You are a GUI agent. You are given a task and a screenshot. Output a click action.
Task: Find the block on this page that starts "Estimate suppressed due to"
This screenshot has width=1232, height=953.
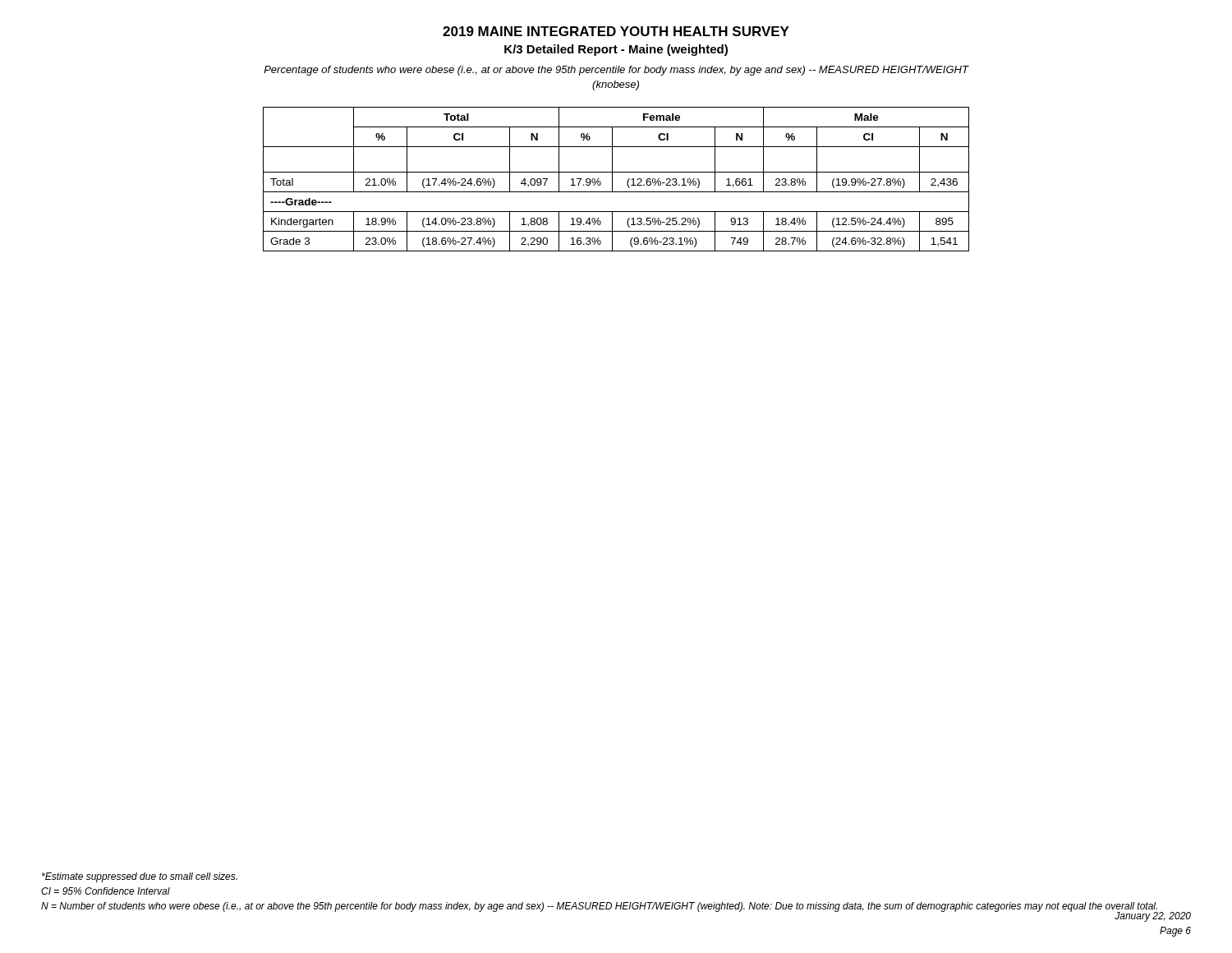point(140,877)
